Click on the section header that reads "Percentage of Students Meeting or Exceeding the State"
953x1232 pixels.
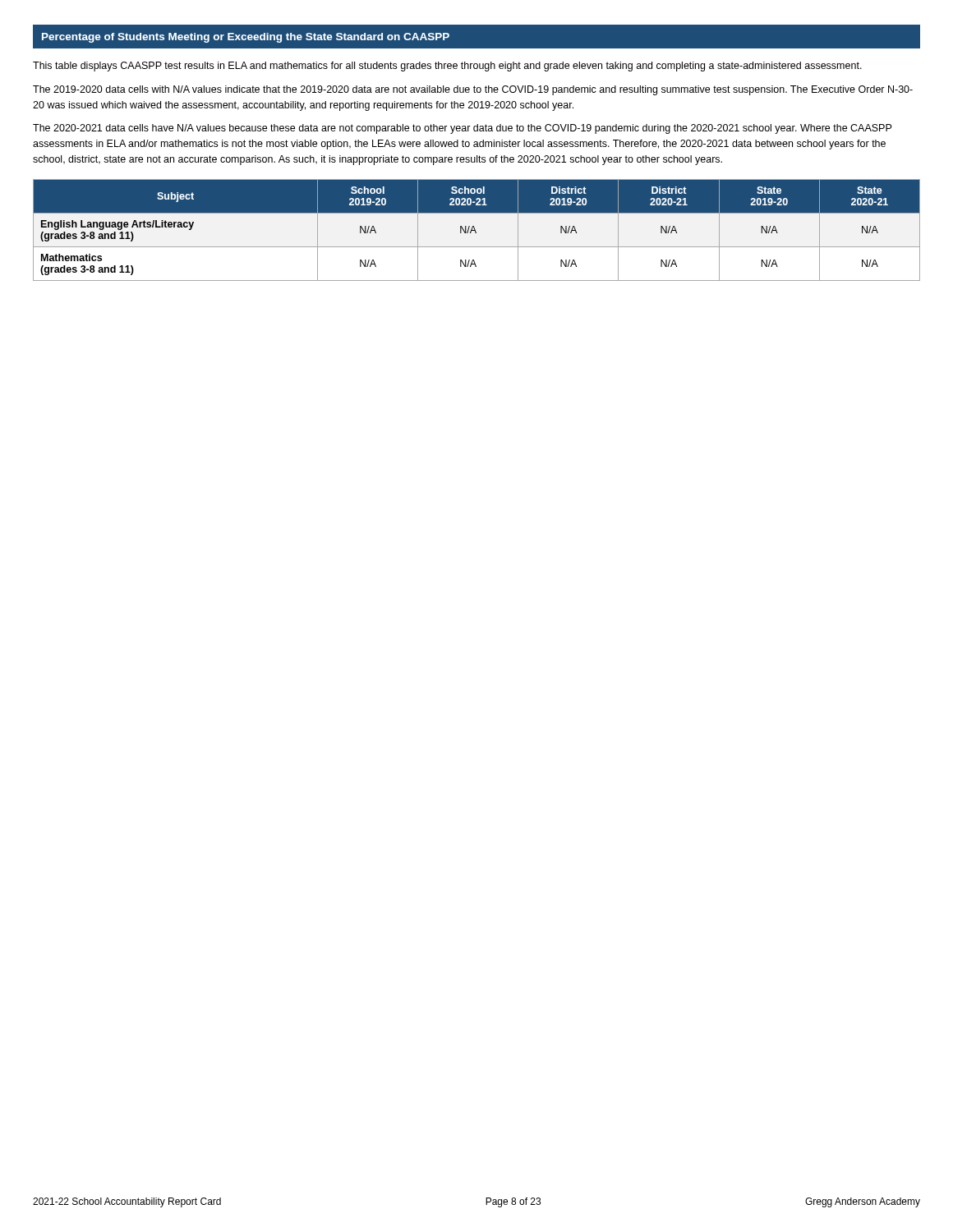(x=245, y=37)
